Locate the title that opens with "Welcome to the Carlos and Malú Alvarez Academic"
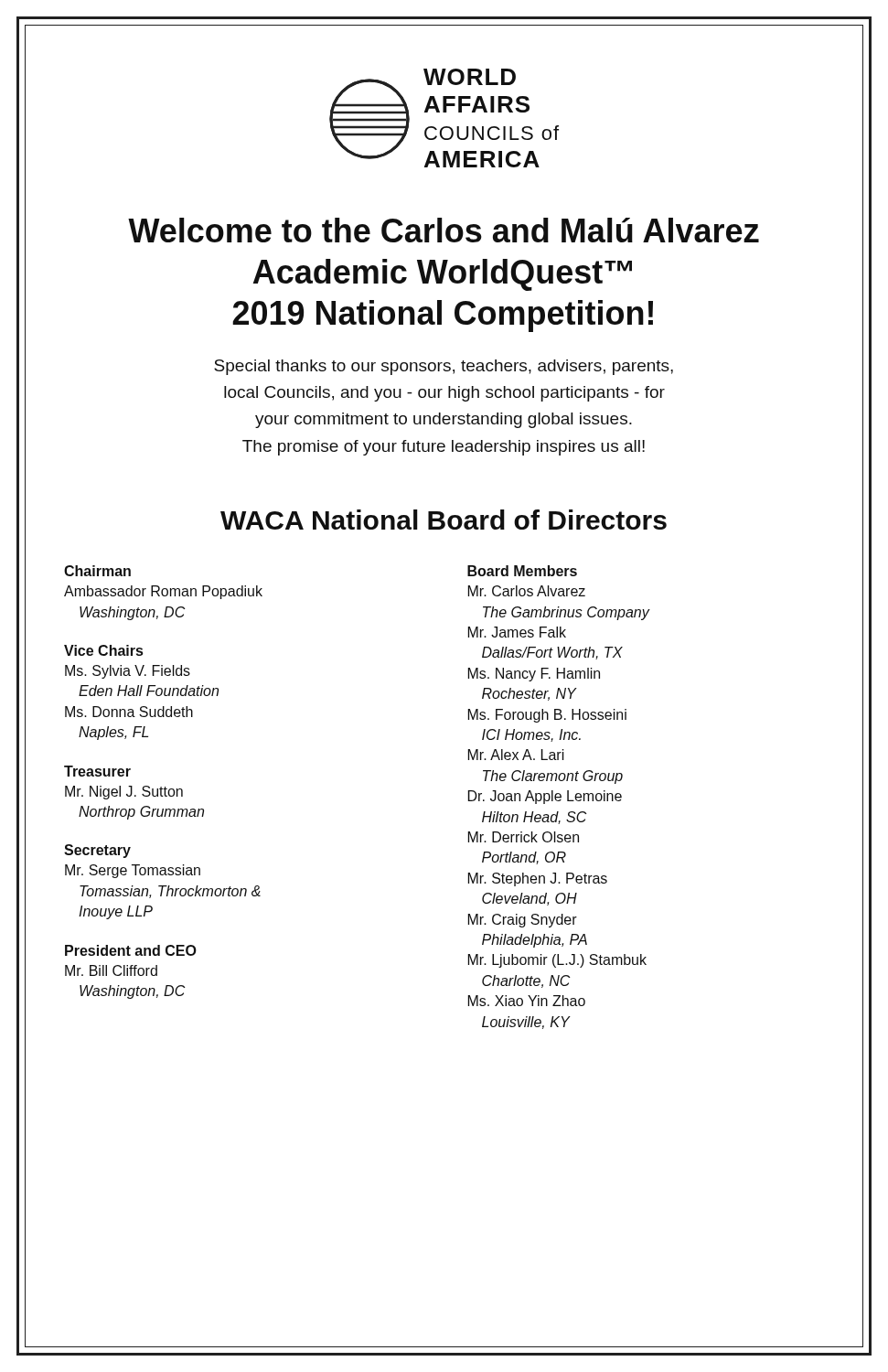The image size is (888, 1372). pyautogui.click(x=444, y=272)
